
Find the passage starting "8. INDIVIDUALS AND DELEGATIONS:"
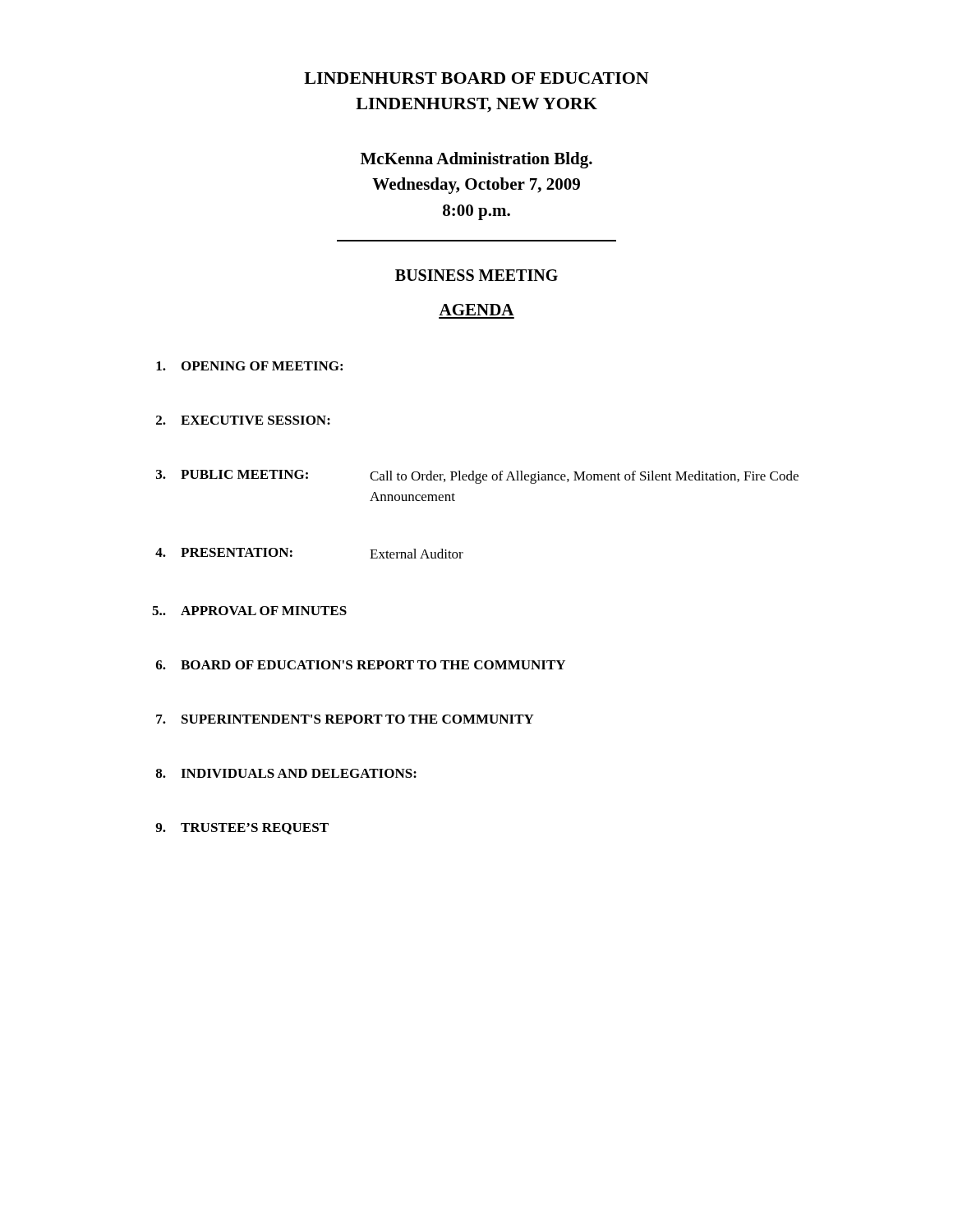click(x=286, y=773)
